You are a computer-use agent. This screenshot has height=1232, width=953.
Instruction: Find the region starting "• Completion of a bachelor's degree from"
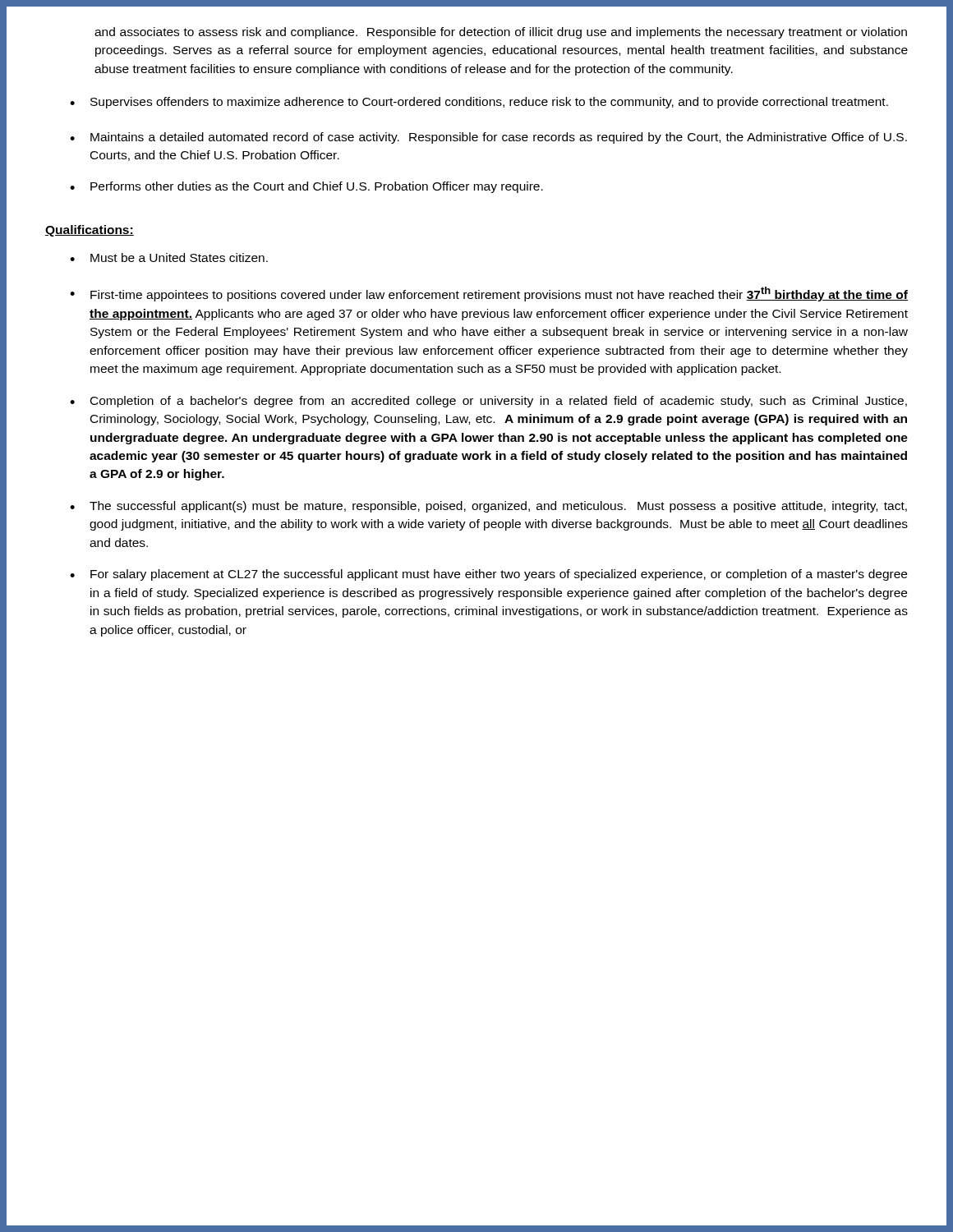coord(489,438)
